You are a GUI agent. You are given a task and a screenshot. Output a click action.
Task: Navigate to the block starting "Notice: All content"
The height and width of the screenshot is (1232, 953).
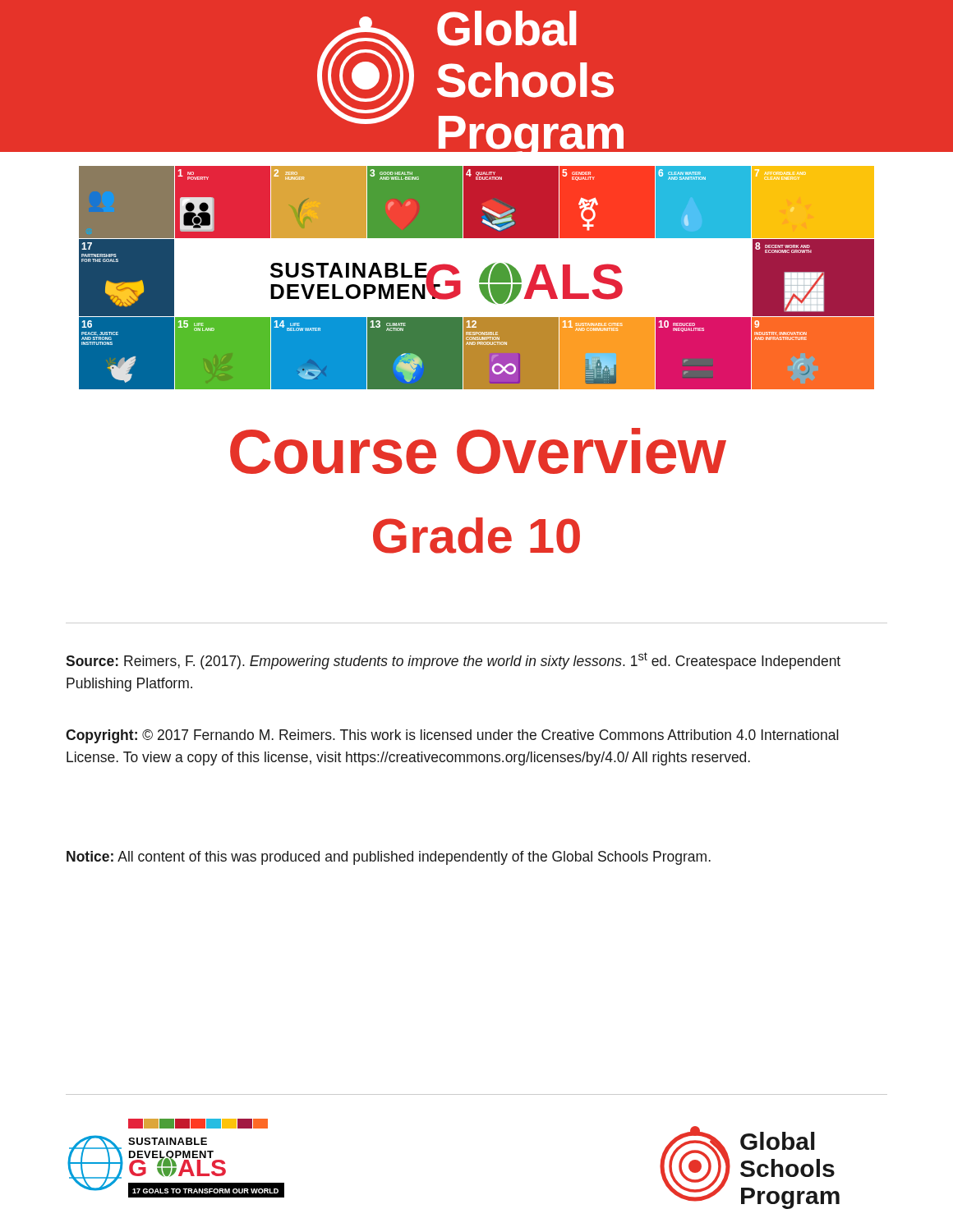pos(389,857)
